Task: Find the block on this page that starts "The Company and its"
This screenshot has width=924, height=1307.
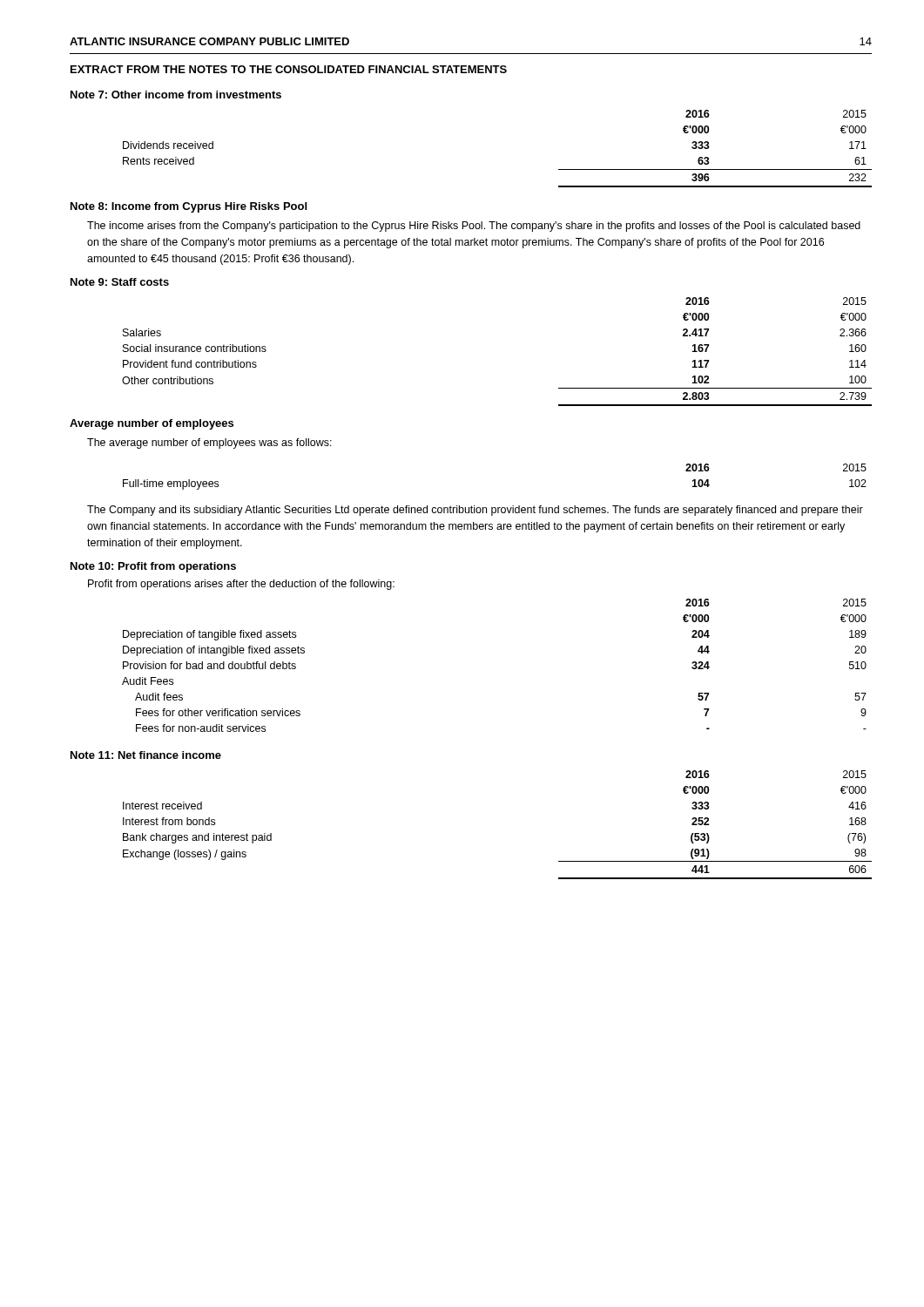Action: click(x=475, y=526)
